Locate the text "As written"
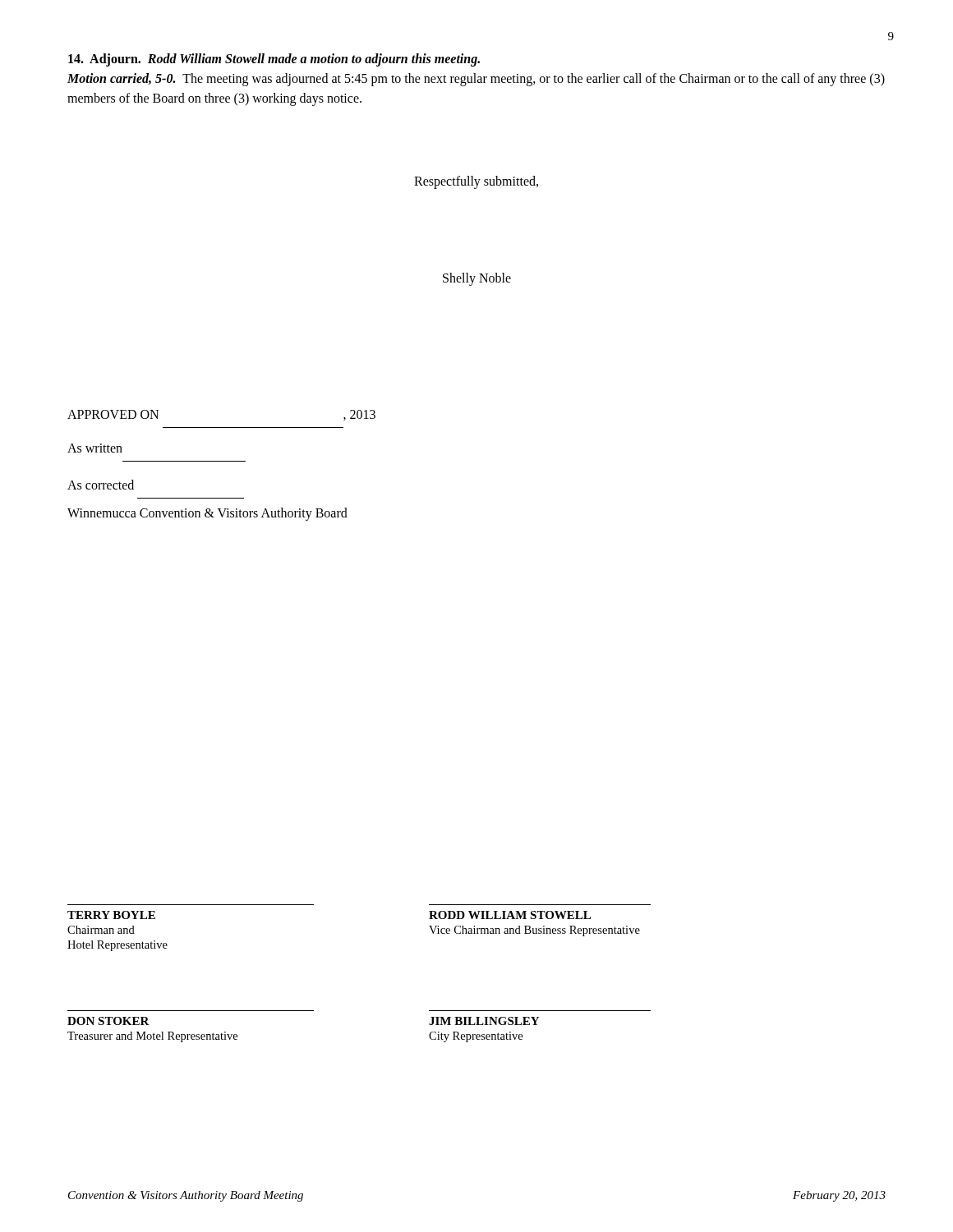This screenshot has width=953, height=1232. click(x=95, y=448)
